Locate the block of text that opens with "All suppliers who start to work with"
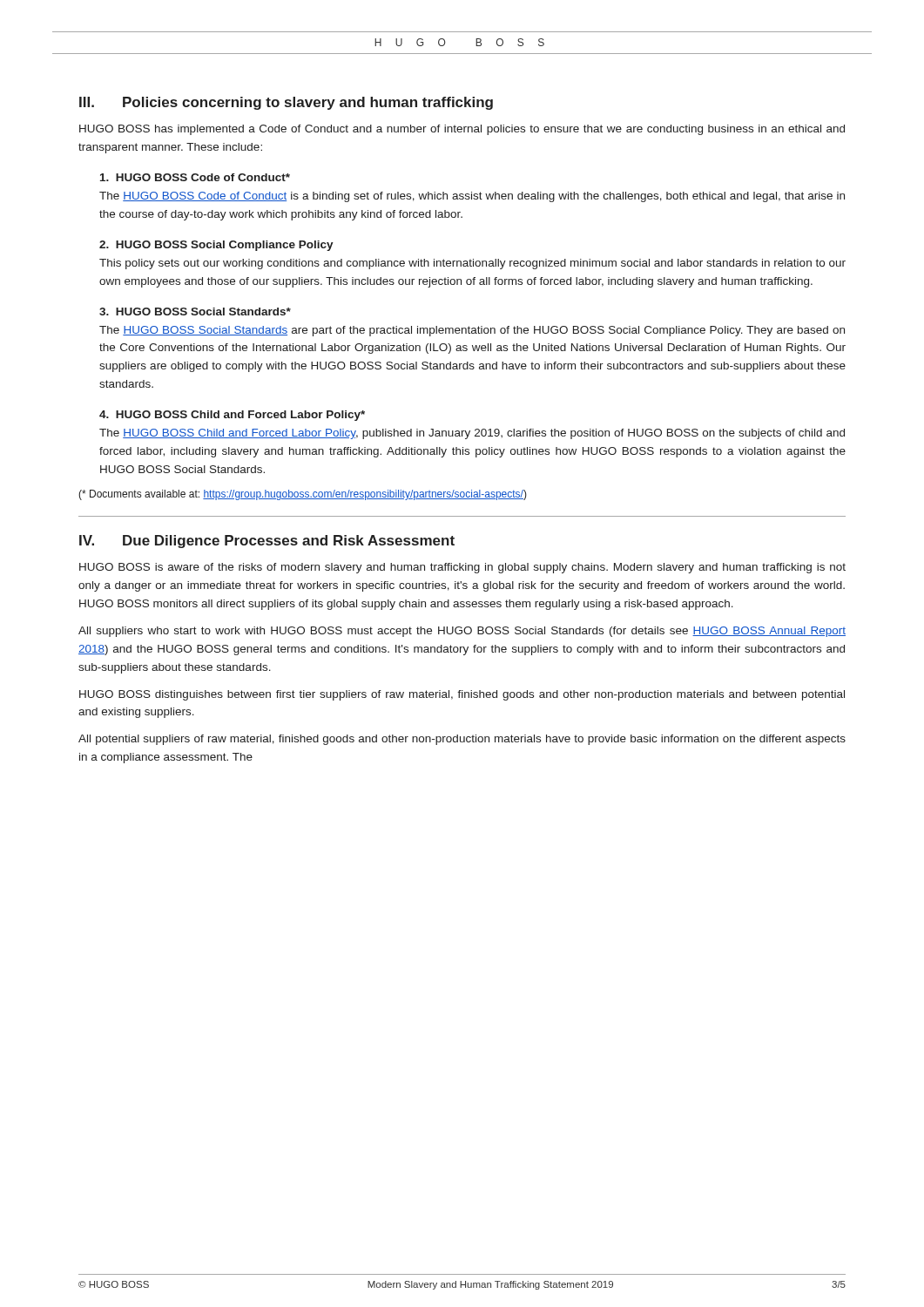Screen dimensions: 1307x924 click(462, 648)
